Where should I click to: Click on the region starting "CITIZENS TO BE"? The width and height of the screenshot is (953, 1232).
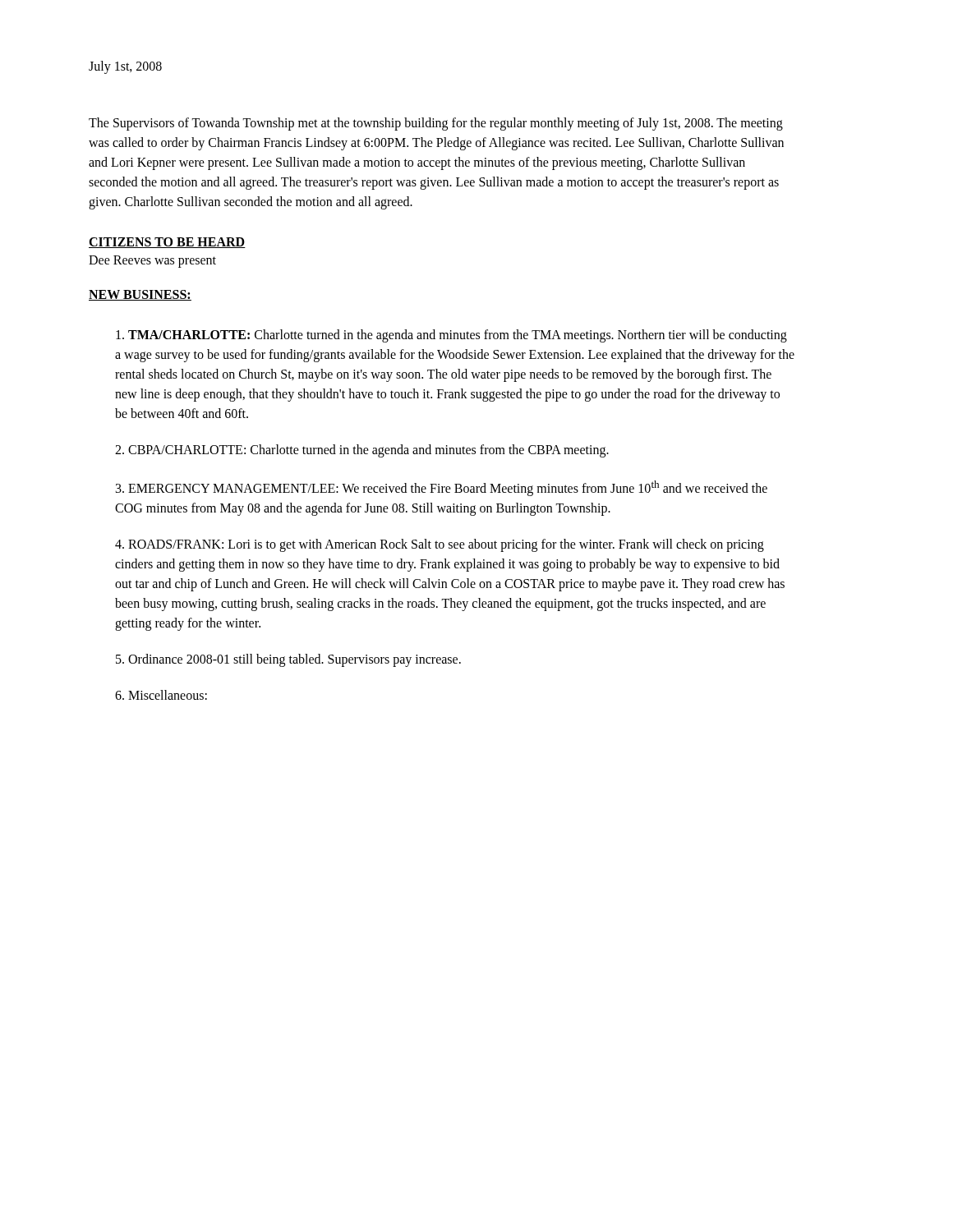pos(167,242)
